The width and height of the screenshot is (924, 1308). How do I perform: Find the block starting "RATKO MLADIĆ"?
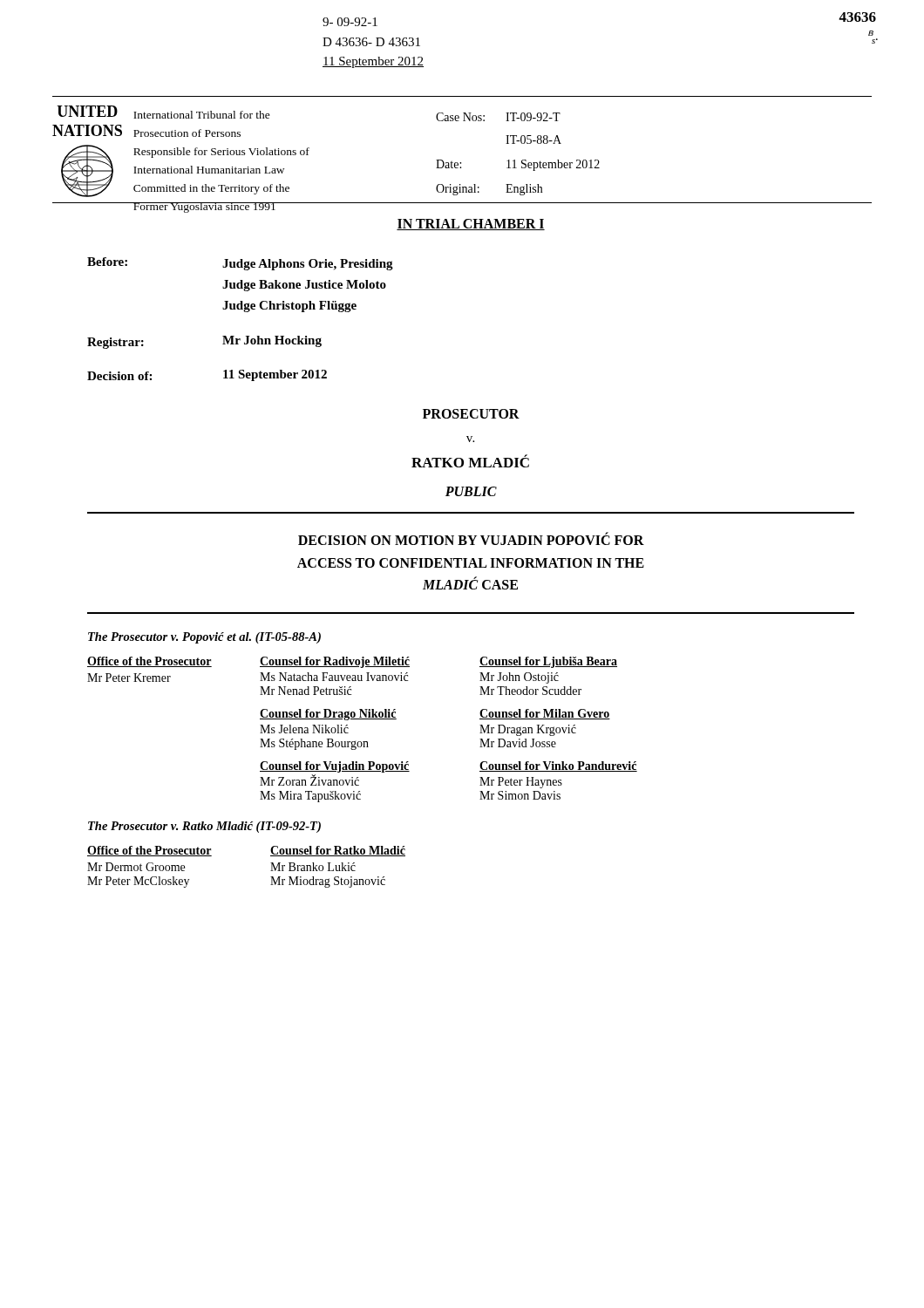[x=471, y=463]
